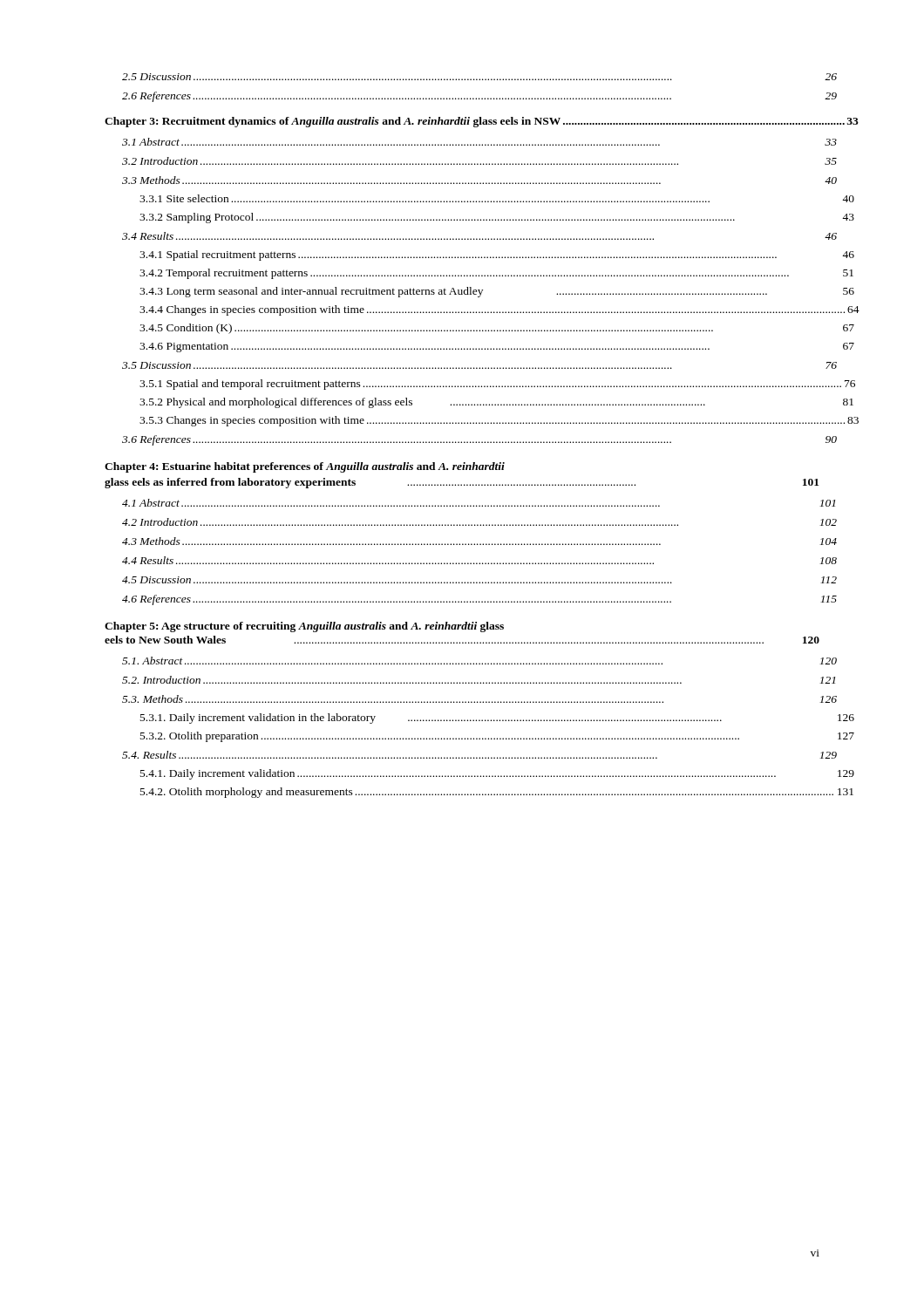
Task: Select the passage starting "3.4.1 Spatial recruitment patterns"
Action: (x=497, y=256)
